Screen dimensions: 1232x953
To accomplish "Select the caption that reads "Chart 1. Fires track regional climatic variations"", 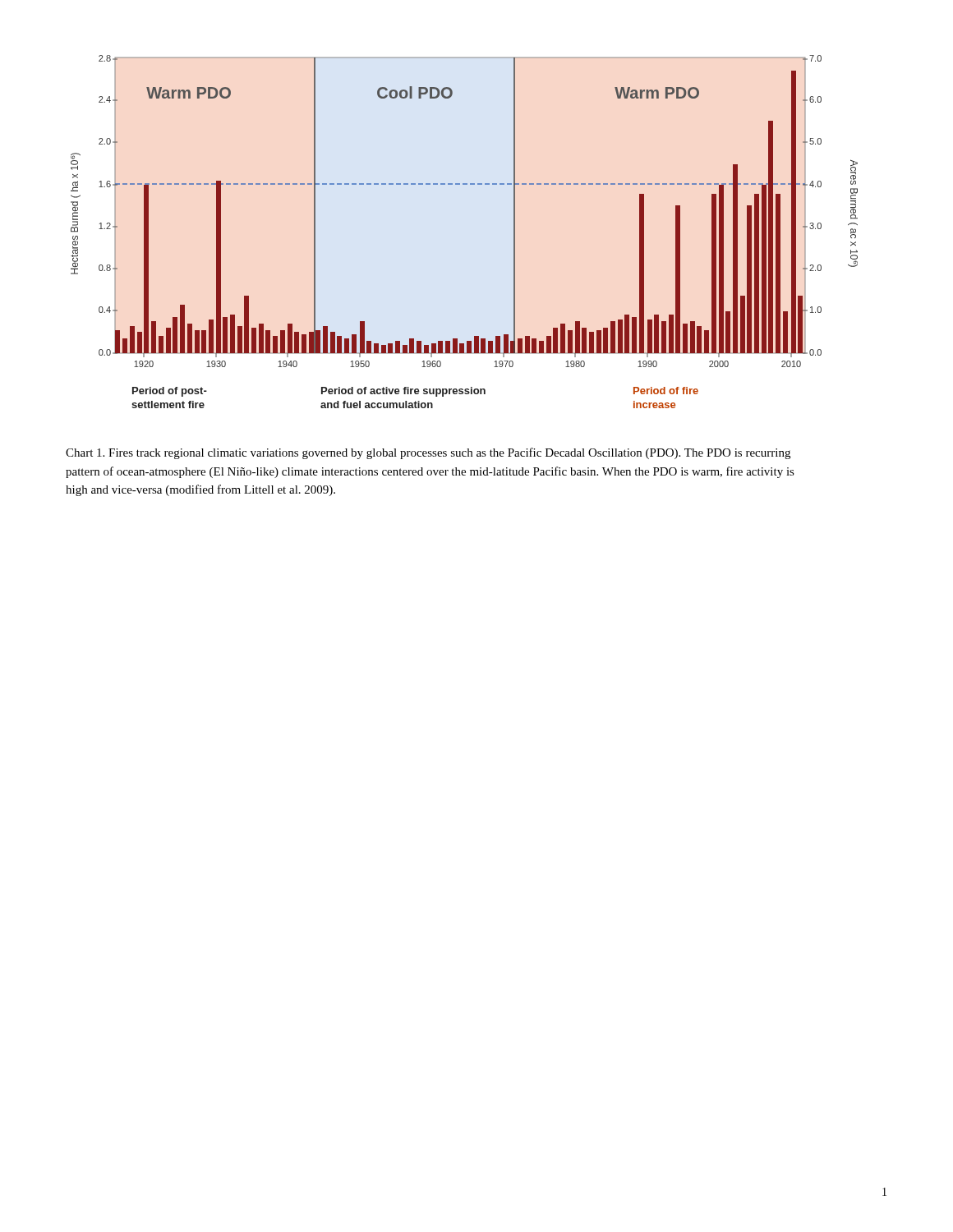I will pyautogui.click(x=430, y=471).
